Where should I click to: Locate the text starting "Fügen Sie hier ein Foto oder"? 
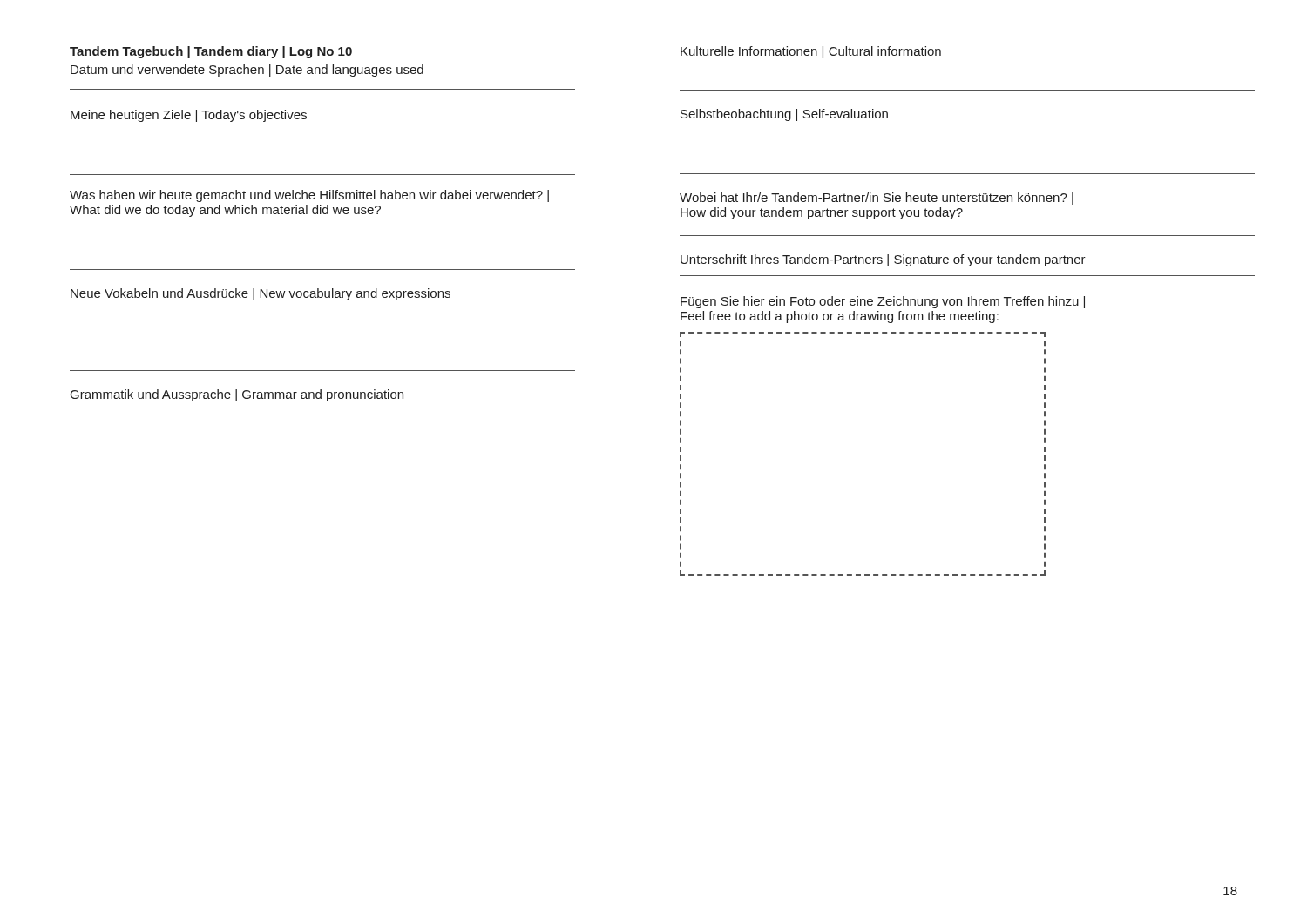(x=883, y=308)
